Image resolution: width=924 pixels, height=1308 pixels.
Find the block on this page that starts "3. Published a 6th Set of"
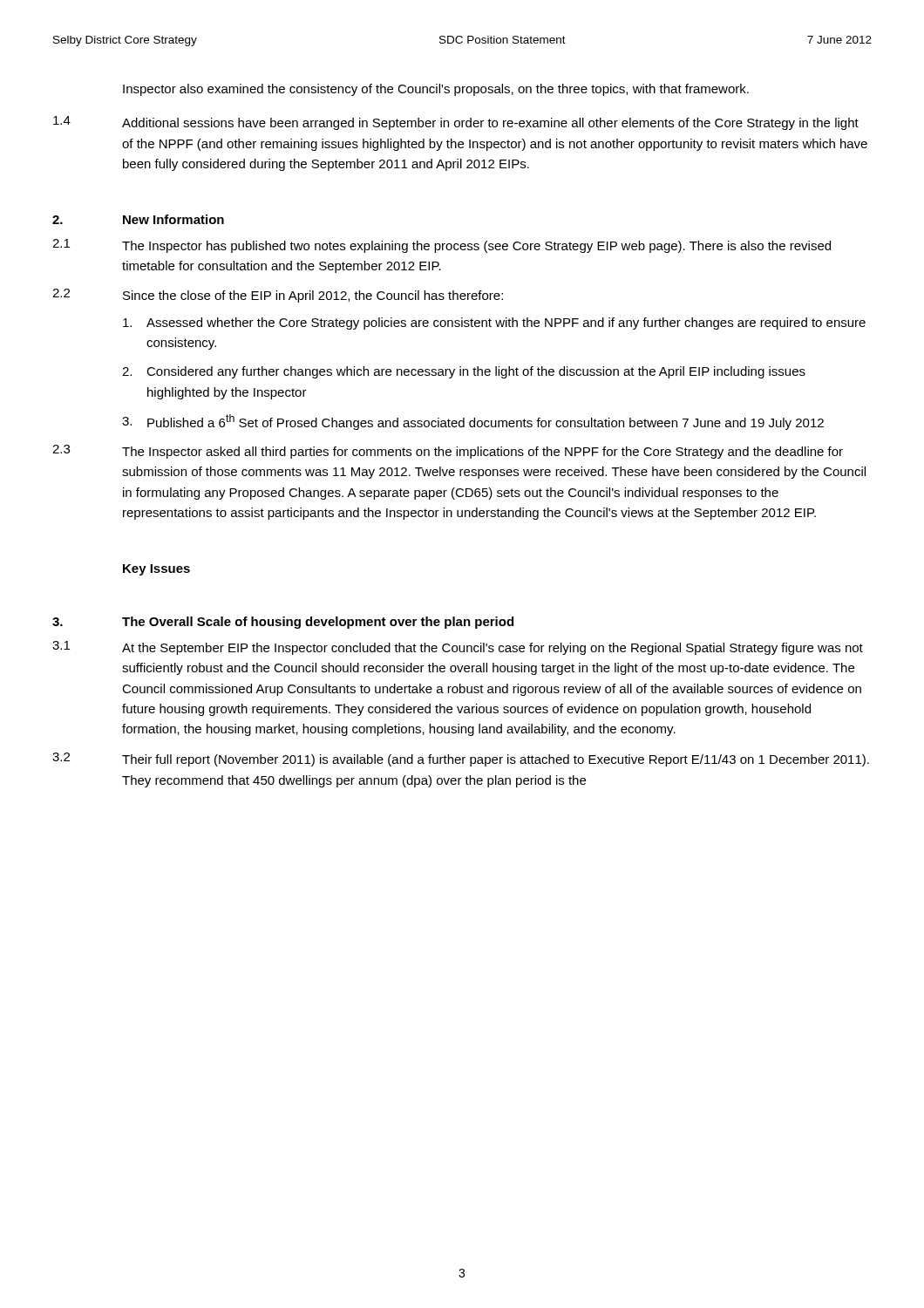(x=497, y=422)
